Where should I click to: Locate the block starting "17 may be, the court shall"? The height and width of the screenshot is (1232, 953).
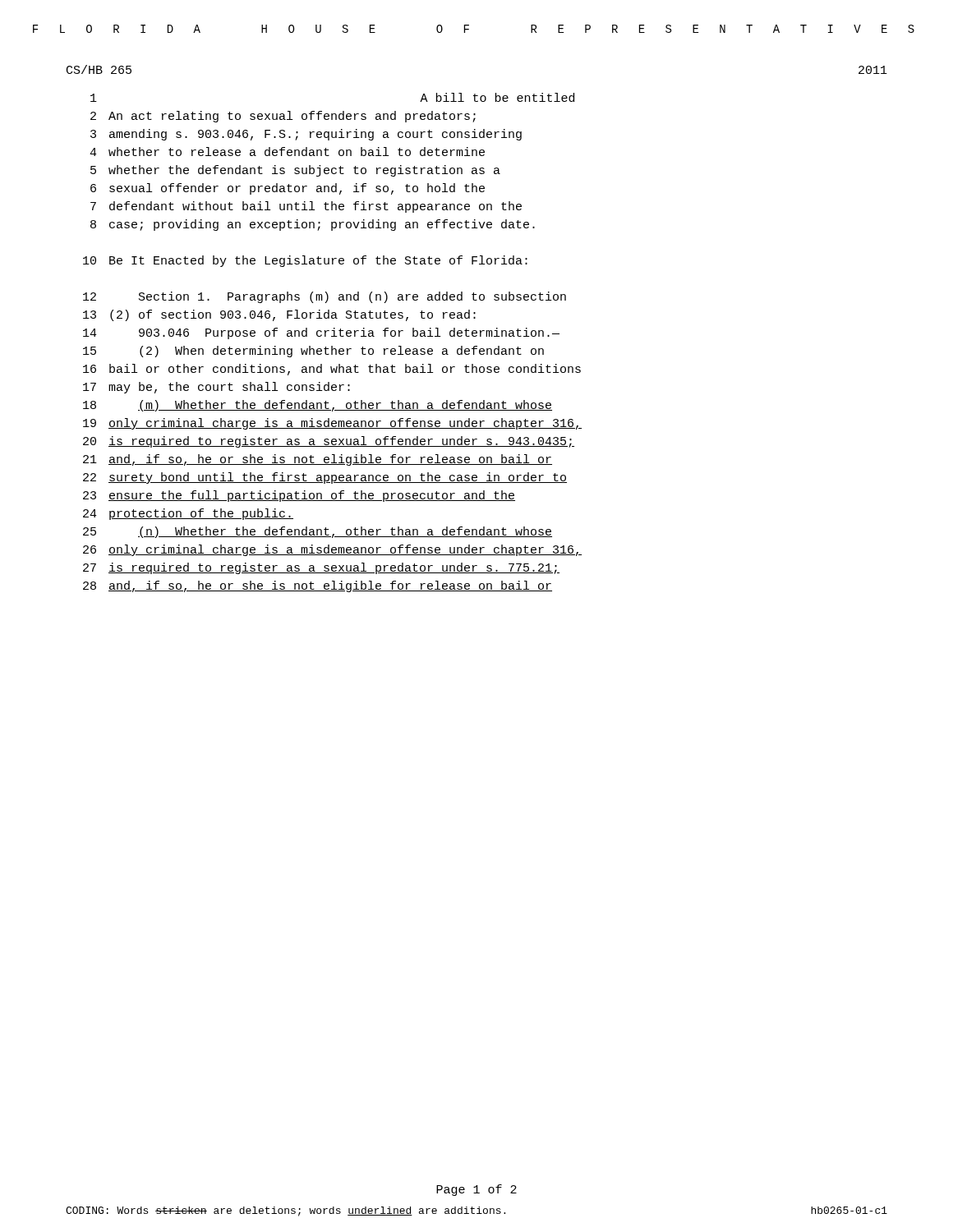[x=216, y=388]
